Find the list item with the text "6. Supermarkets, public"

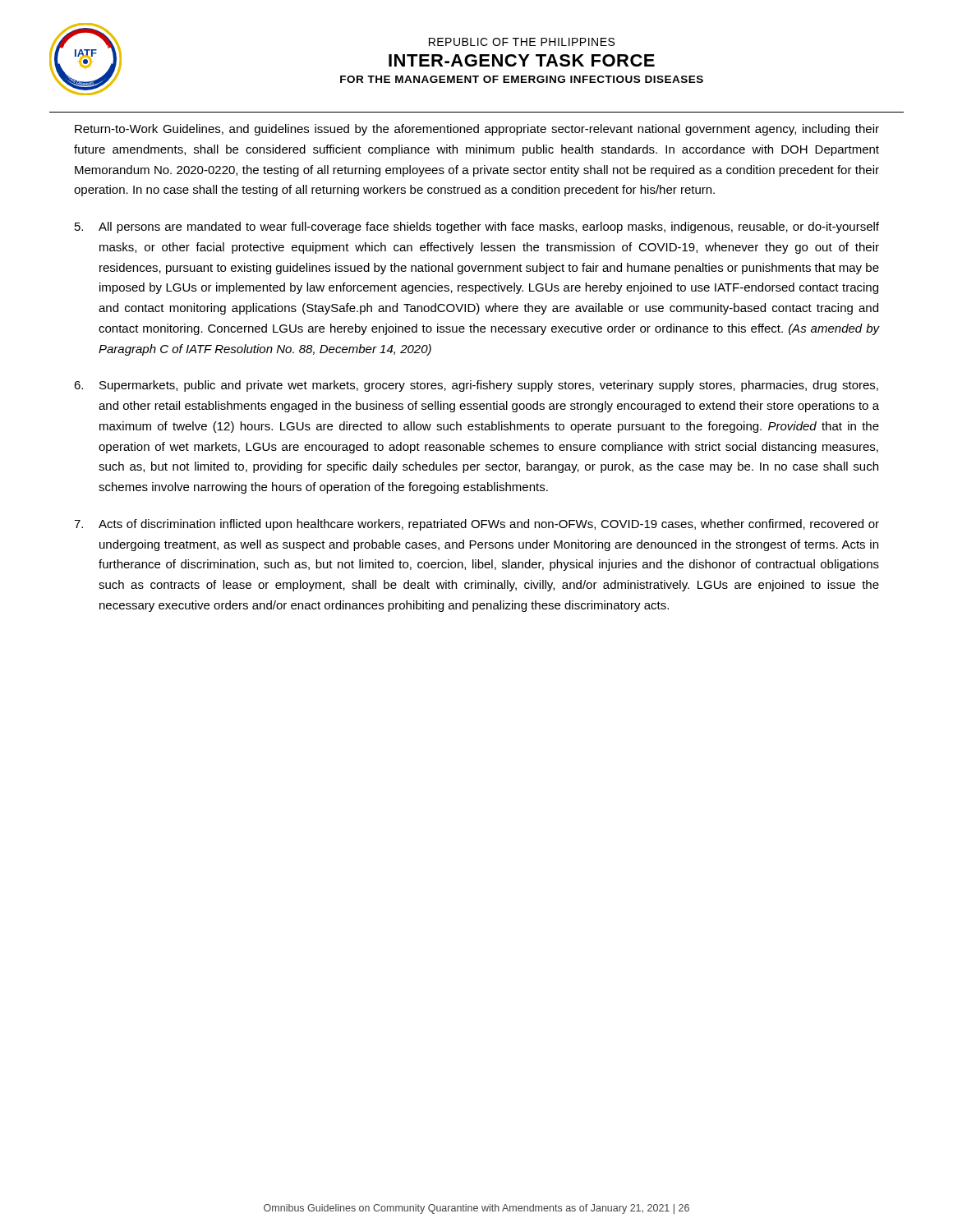coord(476,436)
